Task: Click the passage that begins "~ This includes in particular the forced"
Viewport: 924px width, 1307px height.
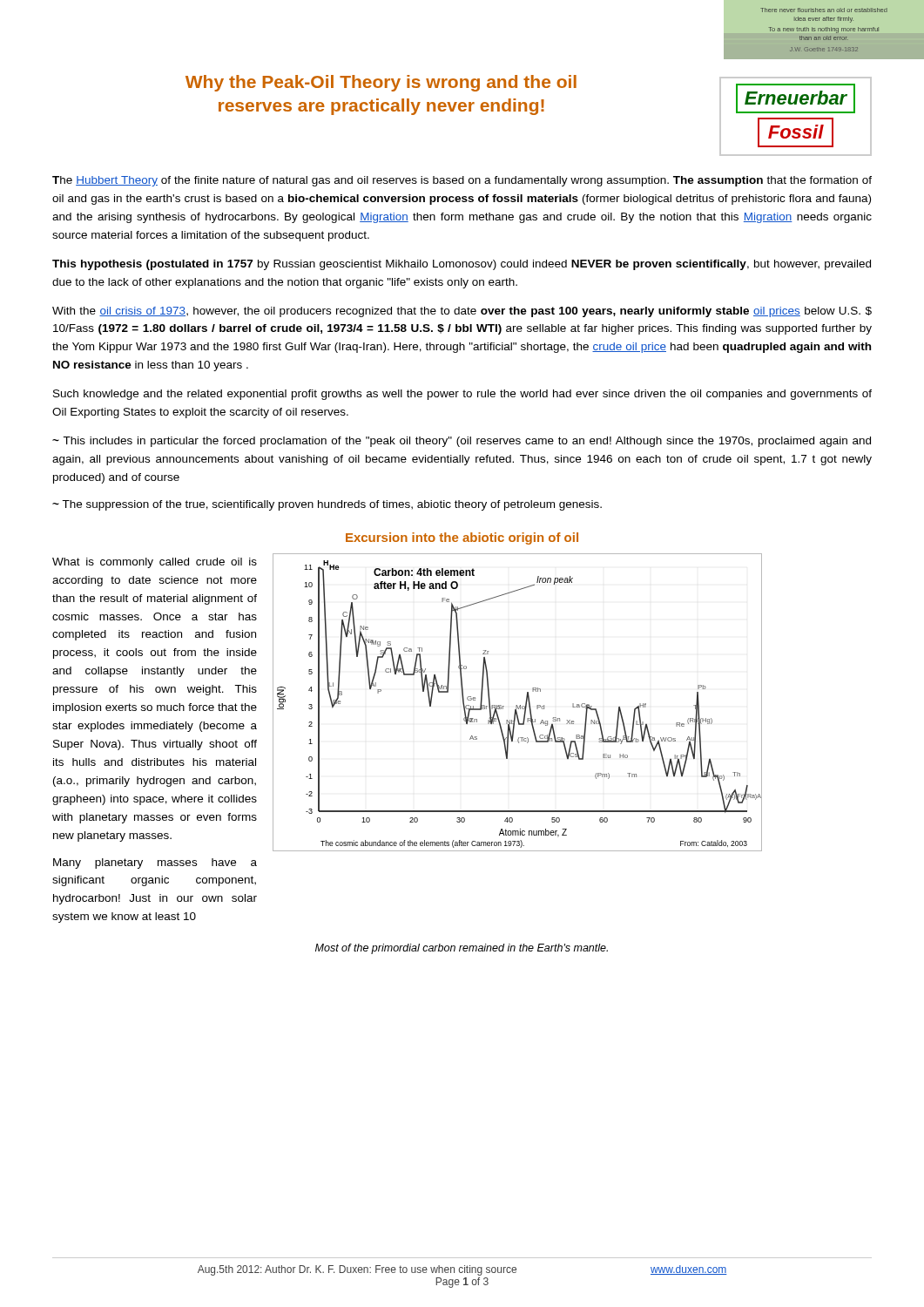Action: [x=462, y=459]
